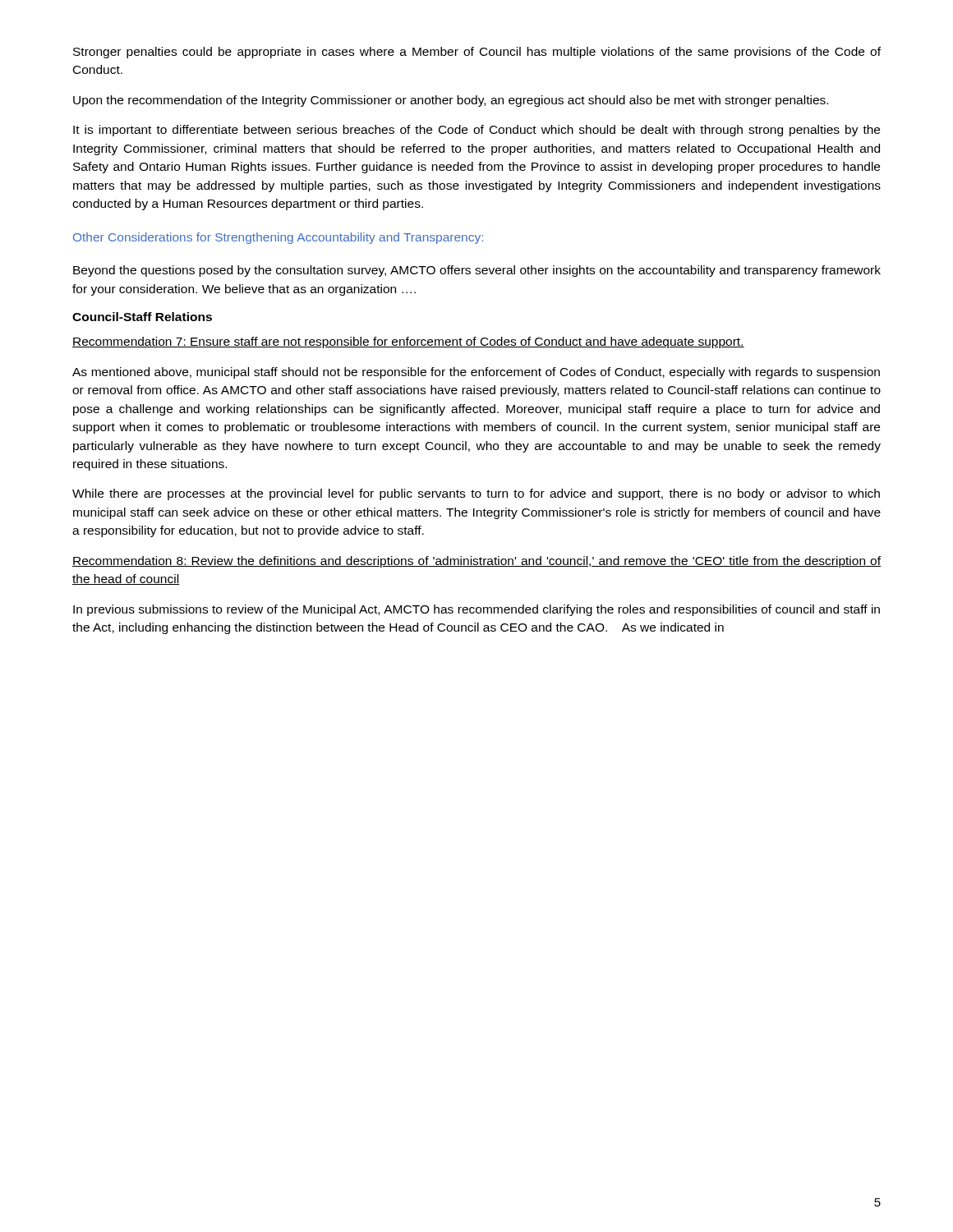Locate the block of text that opens with "Stronger penalties could be"
The height and width of the screenshot is (1232, 953).
tap(476, 61)
